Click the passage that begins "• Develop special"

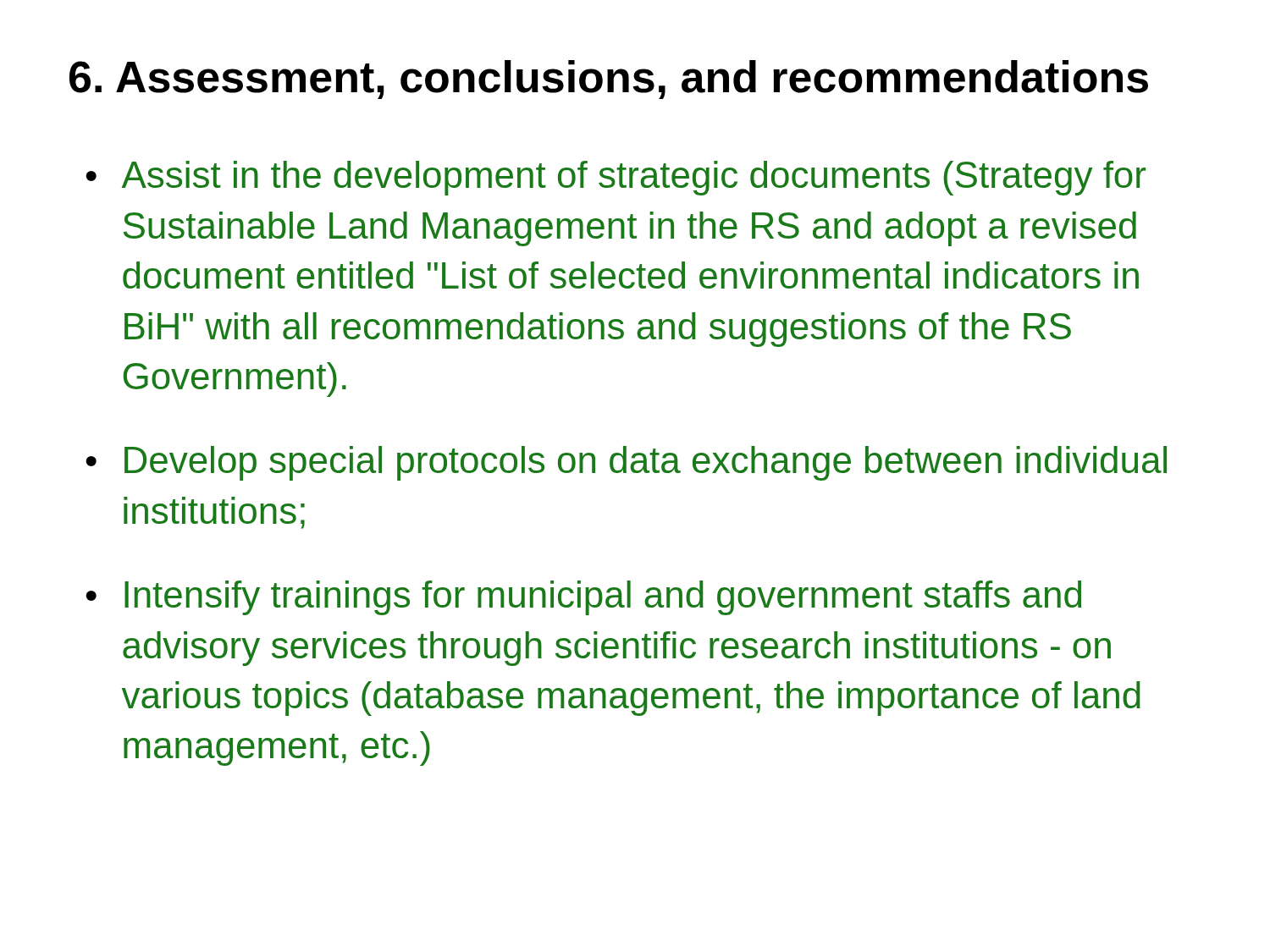(x=644, y=486)
